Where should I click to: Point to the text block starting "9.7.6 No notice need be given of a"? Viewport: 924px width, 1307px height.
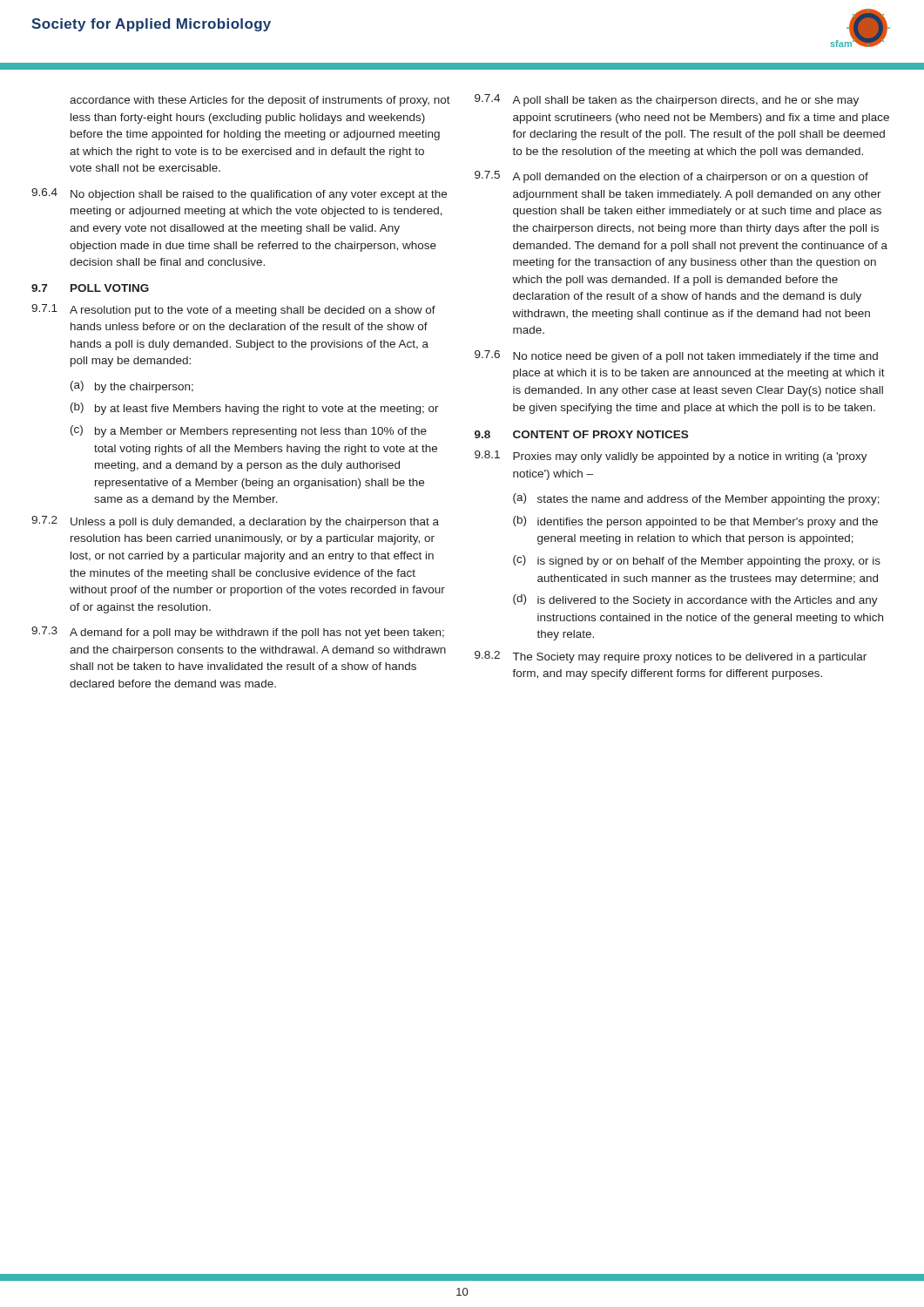click(x=683, y=382)
